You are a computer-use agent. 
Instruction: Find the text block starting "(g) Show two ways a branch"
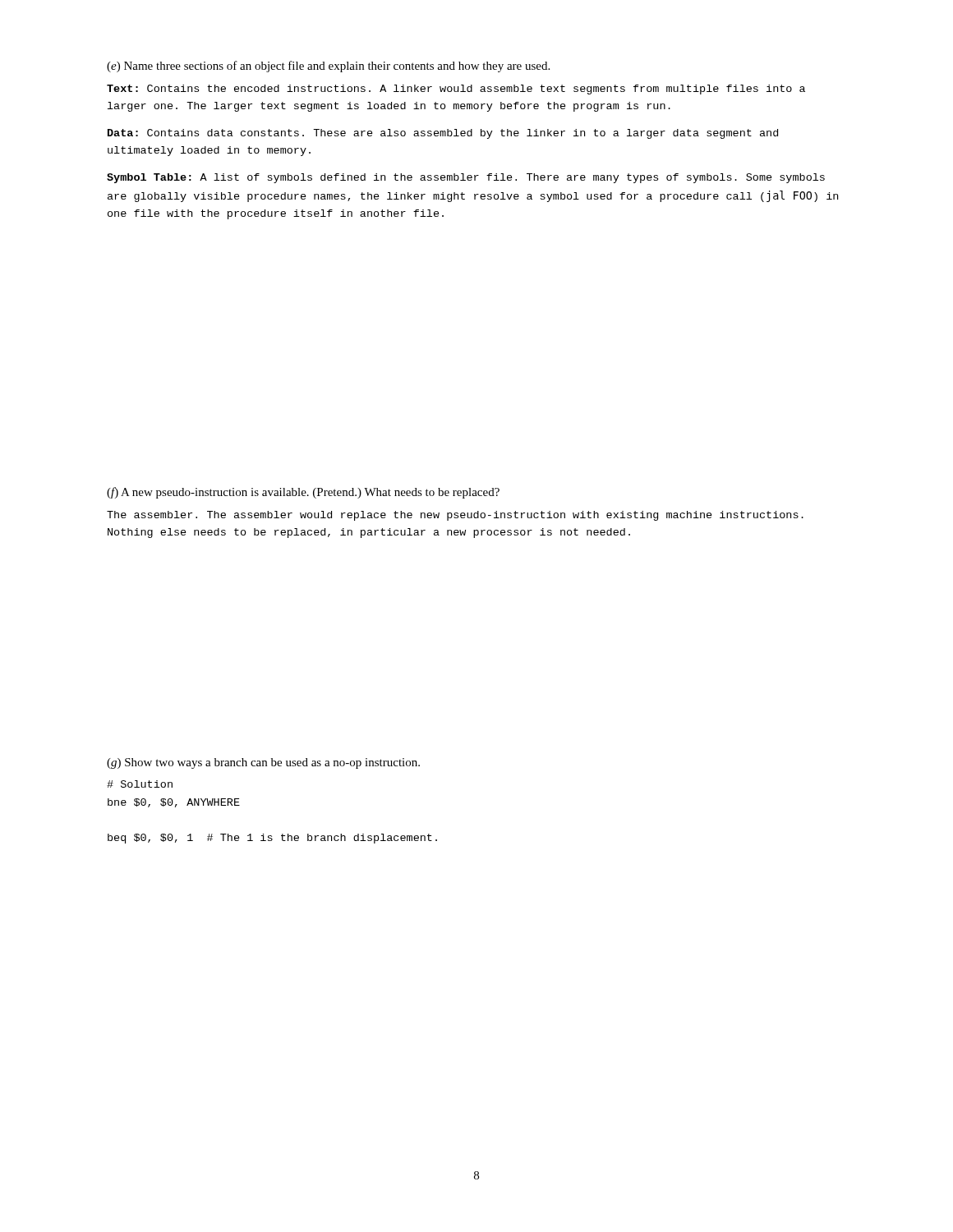[x=264, y=762]
